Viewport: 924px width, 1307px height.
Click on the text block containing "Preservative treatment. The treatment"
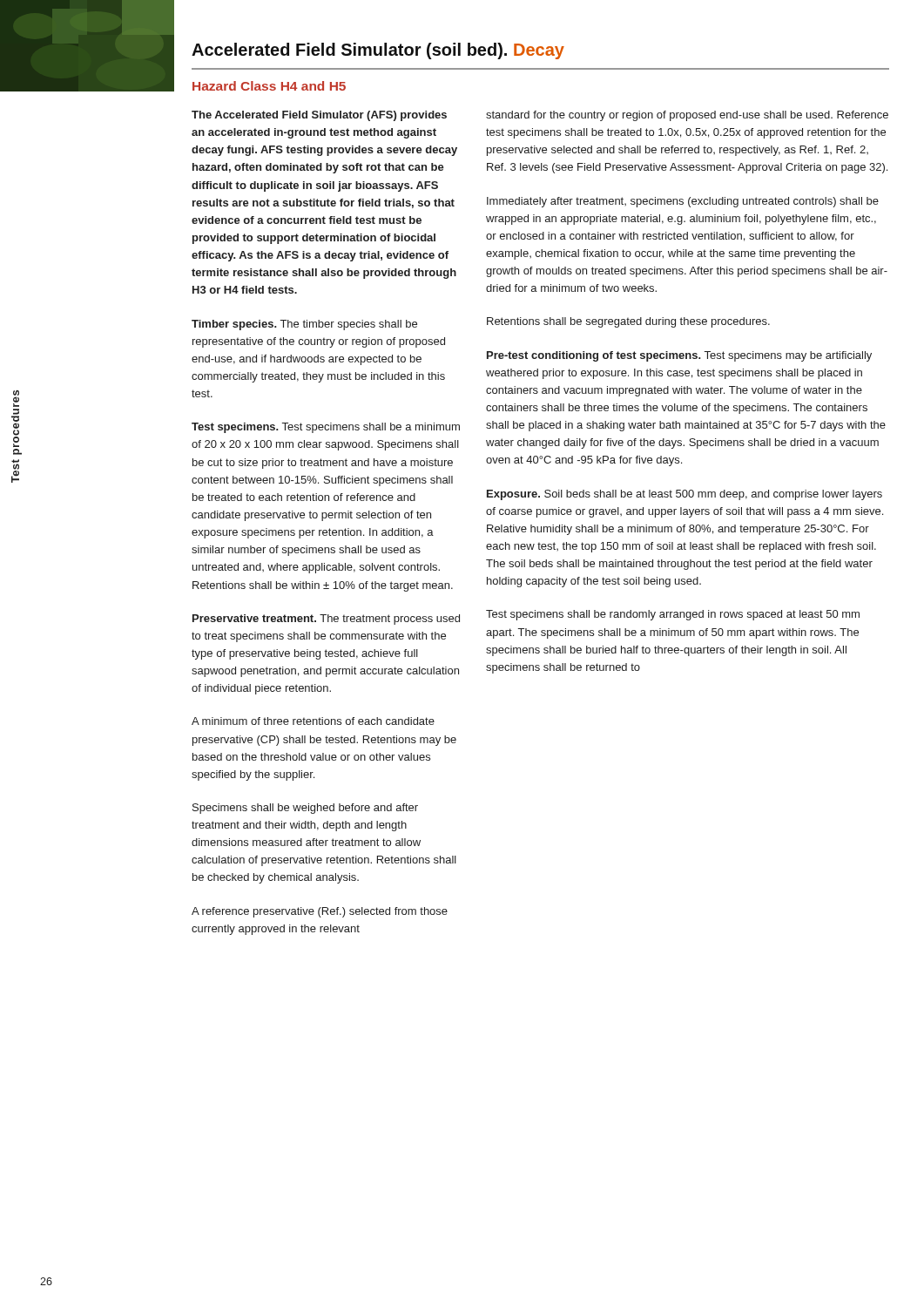click(x=326, y=653)
